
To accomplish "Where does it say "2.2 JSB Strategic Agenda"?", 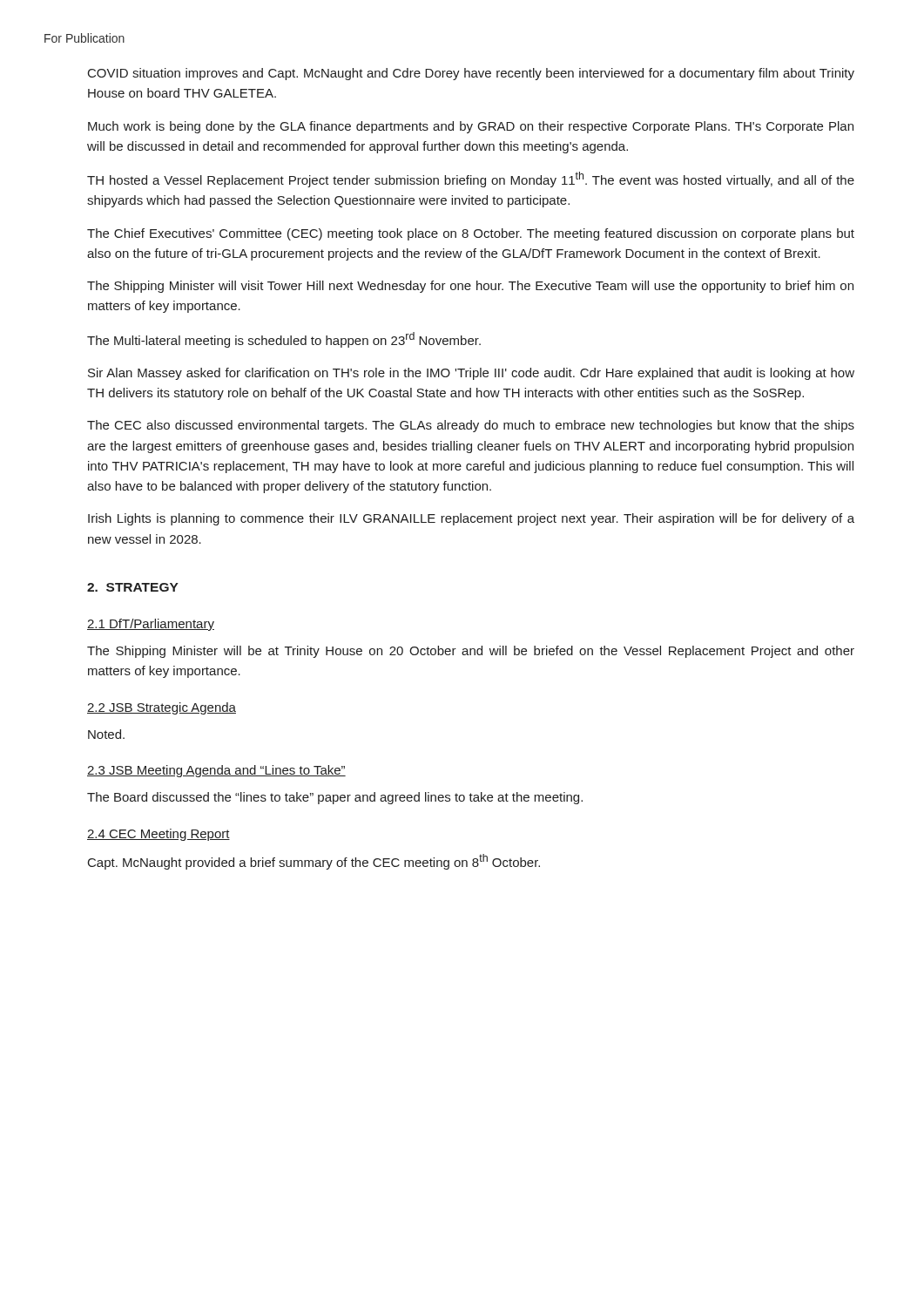I will (x=162, y=707).
